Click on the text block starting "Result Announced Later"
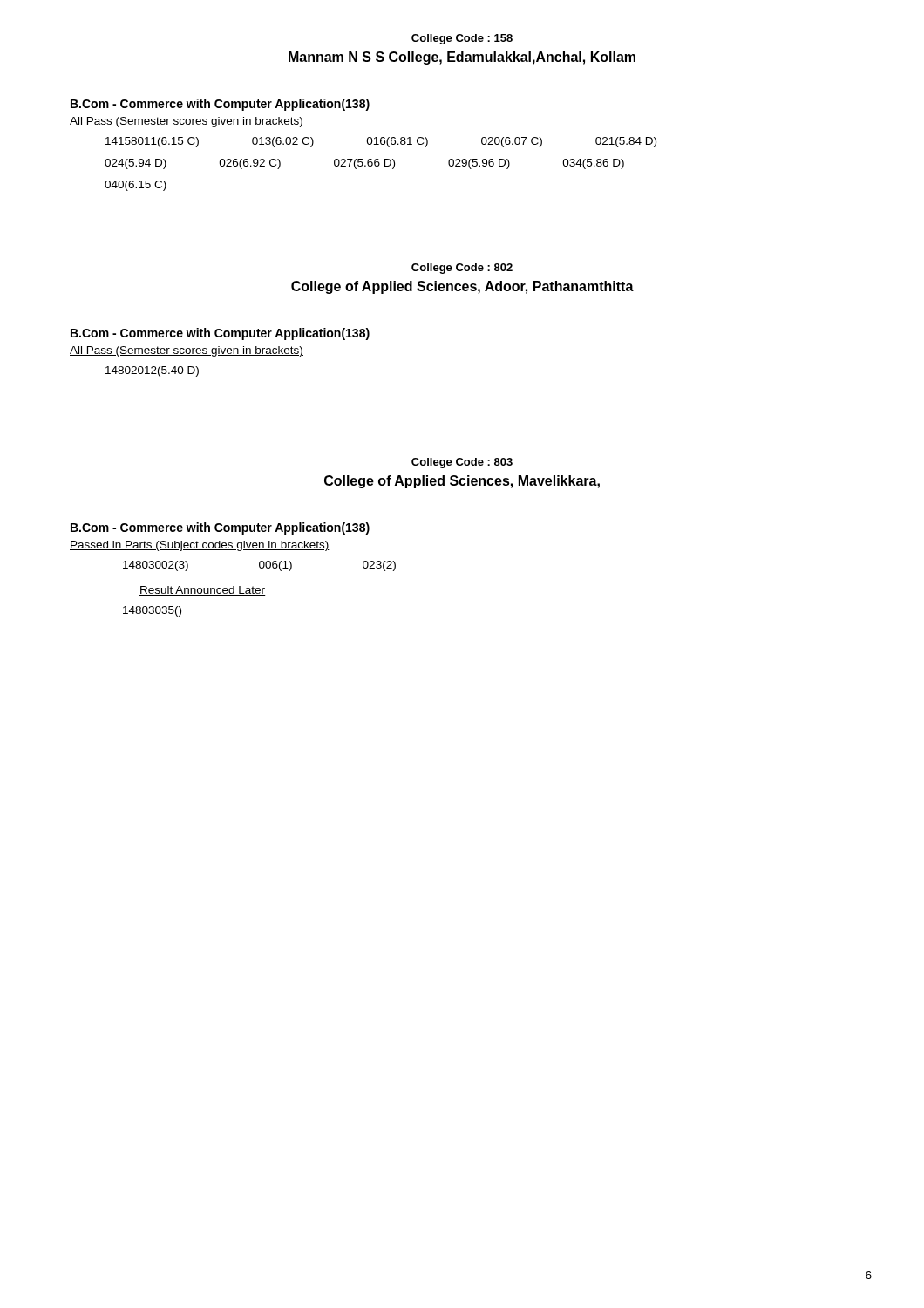 coord(202,590)
